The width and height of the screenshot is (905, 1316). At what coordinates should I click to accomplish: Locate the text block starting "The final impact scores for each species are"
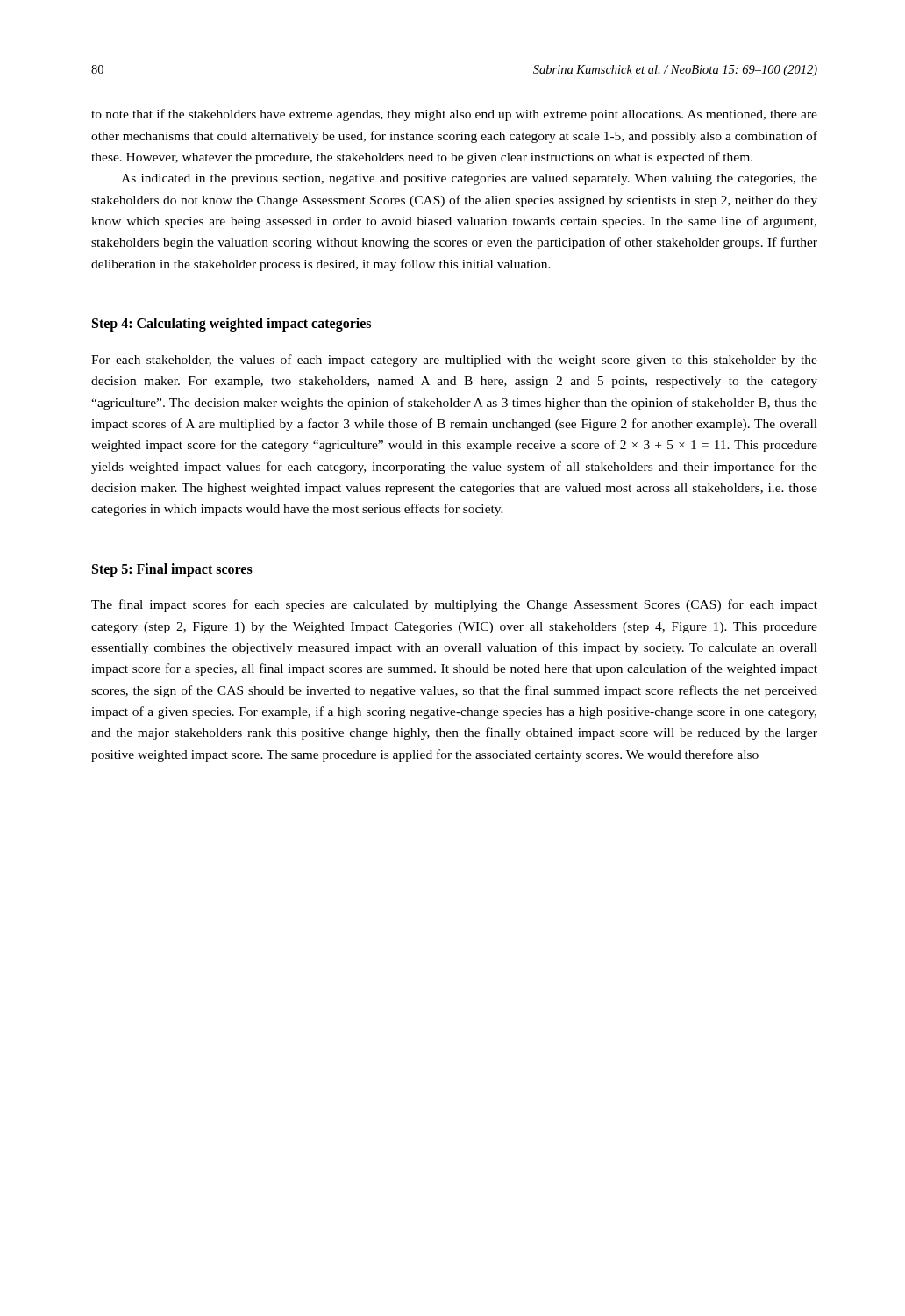[x=454, y=680]
